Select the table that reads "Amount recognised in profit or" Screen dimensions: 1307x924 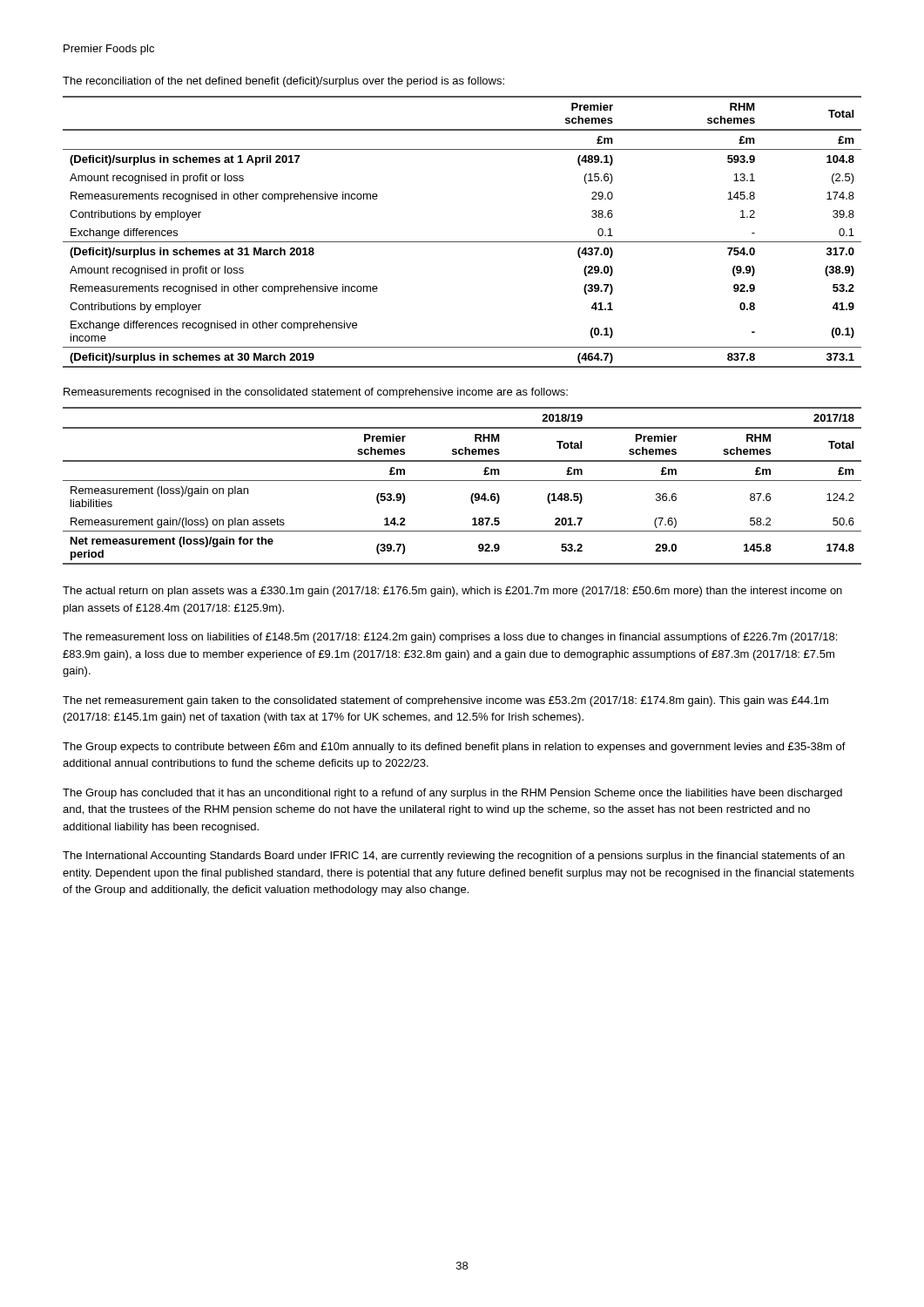pos(462,232)
